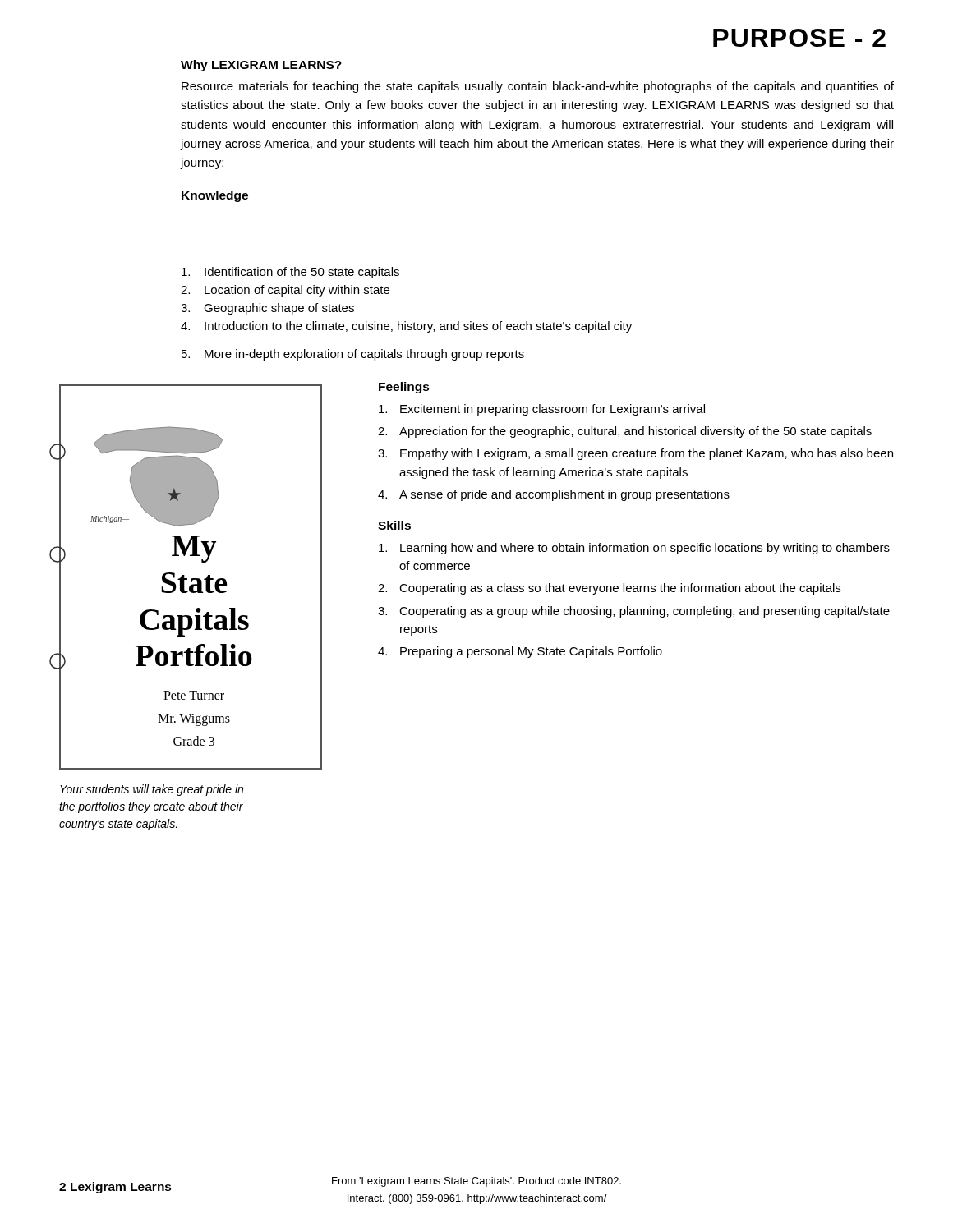Select the list item that says "2.Appreciation for the geographic, cultural, and"
953x1232 pixels.
pos(625,431)
